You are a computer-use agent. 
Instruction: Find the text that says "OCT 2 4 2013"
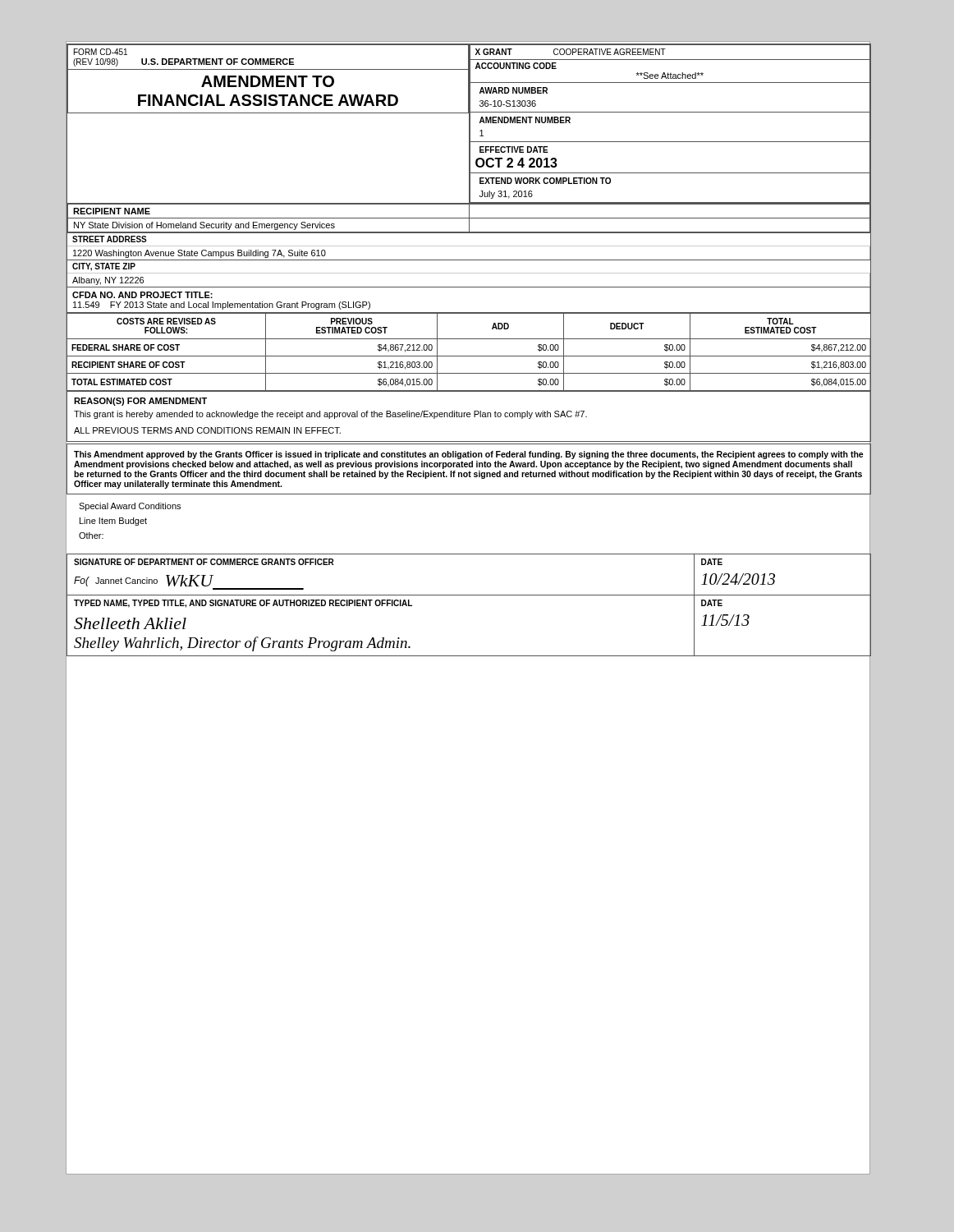tap(516, 163)
